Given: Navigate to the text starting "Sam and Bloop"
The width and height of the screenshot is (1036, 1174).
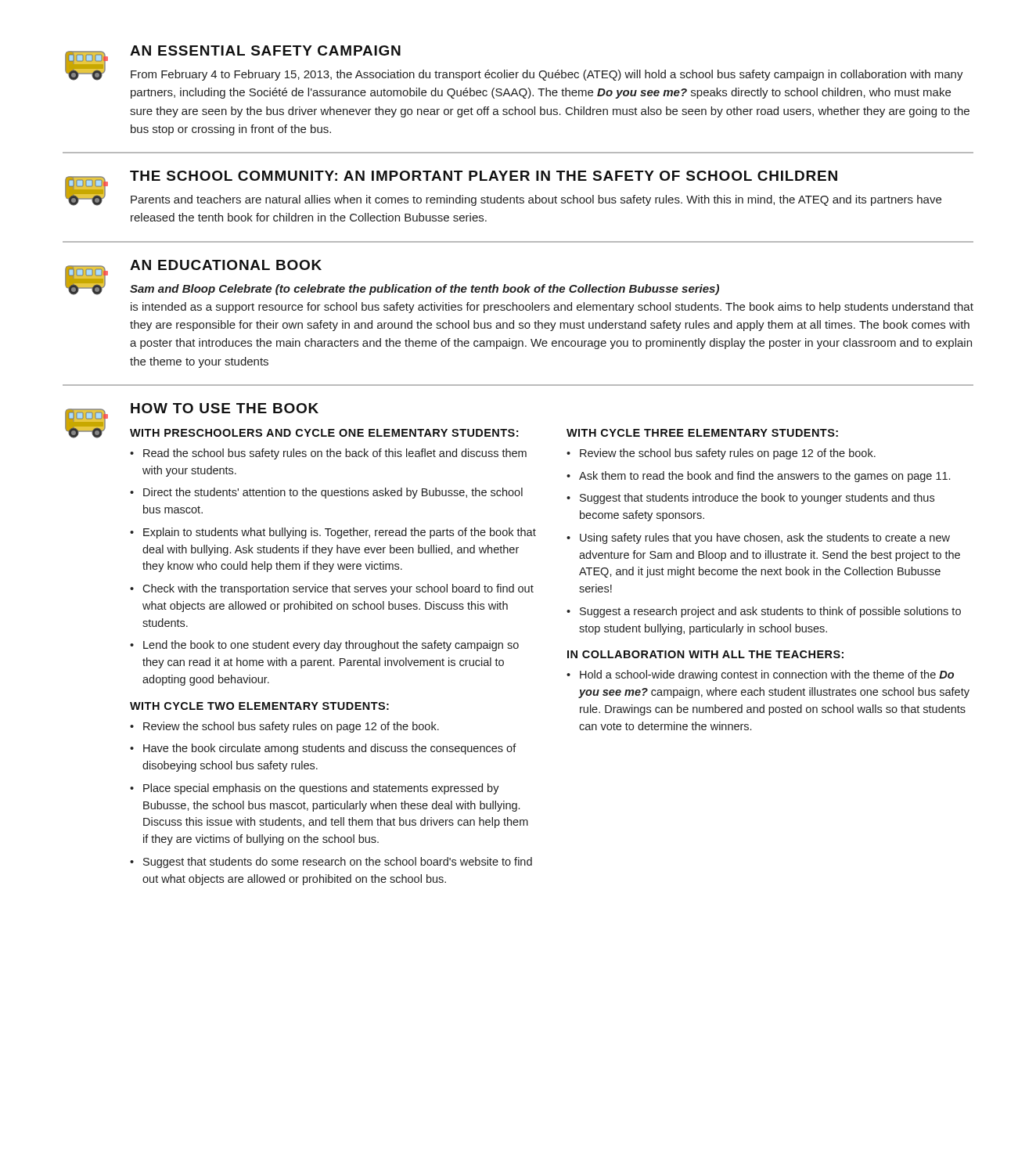Looking at the screenshot, I should point(552,324).
